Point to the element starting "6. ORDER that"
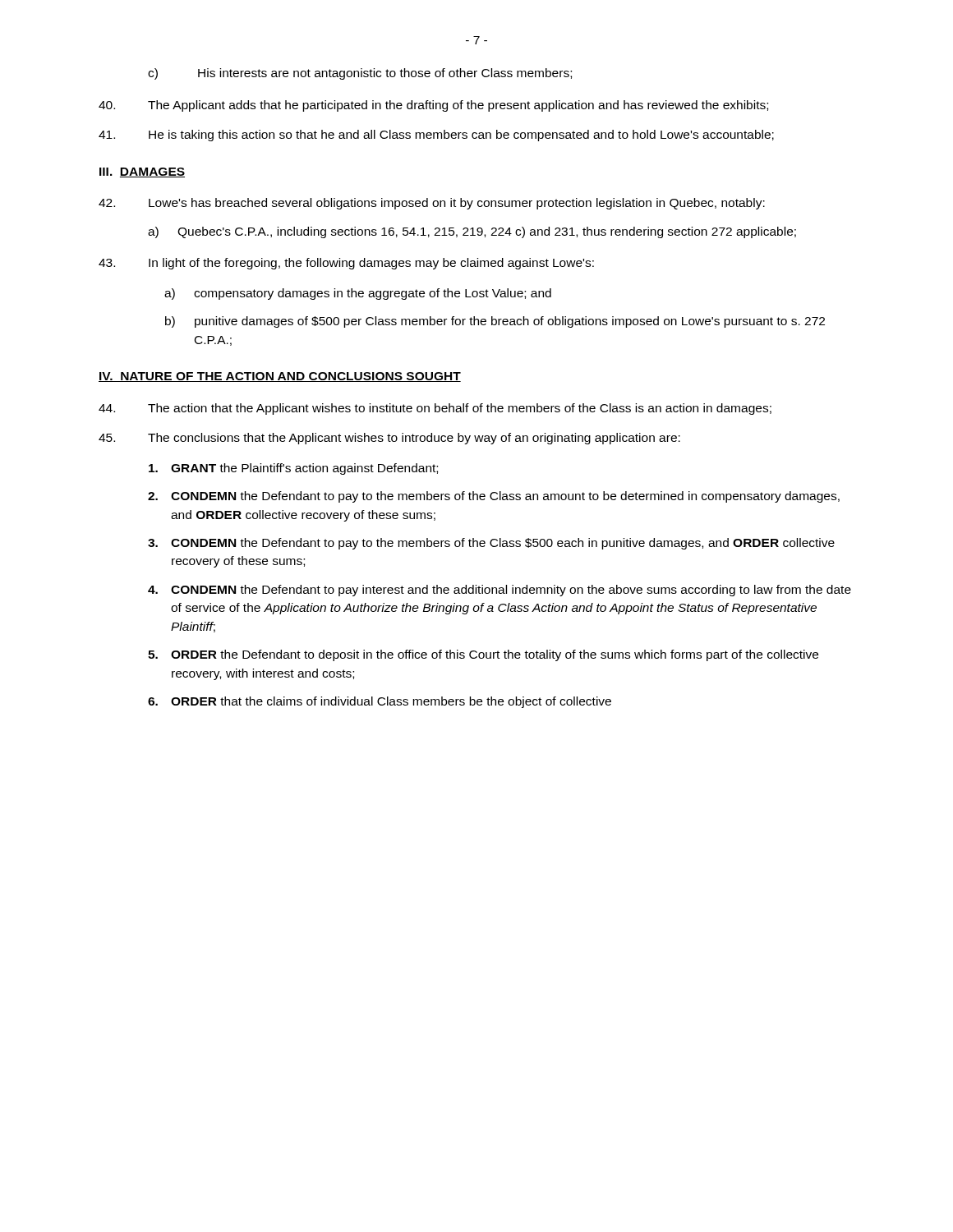 tap(505, 702)
